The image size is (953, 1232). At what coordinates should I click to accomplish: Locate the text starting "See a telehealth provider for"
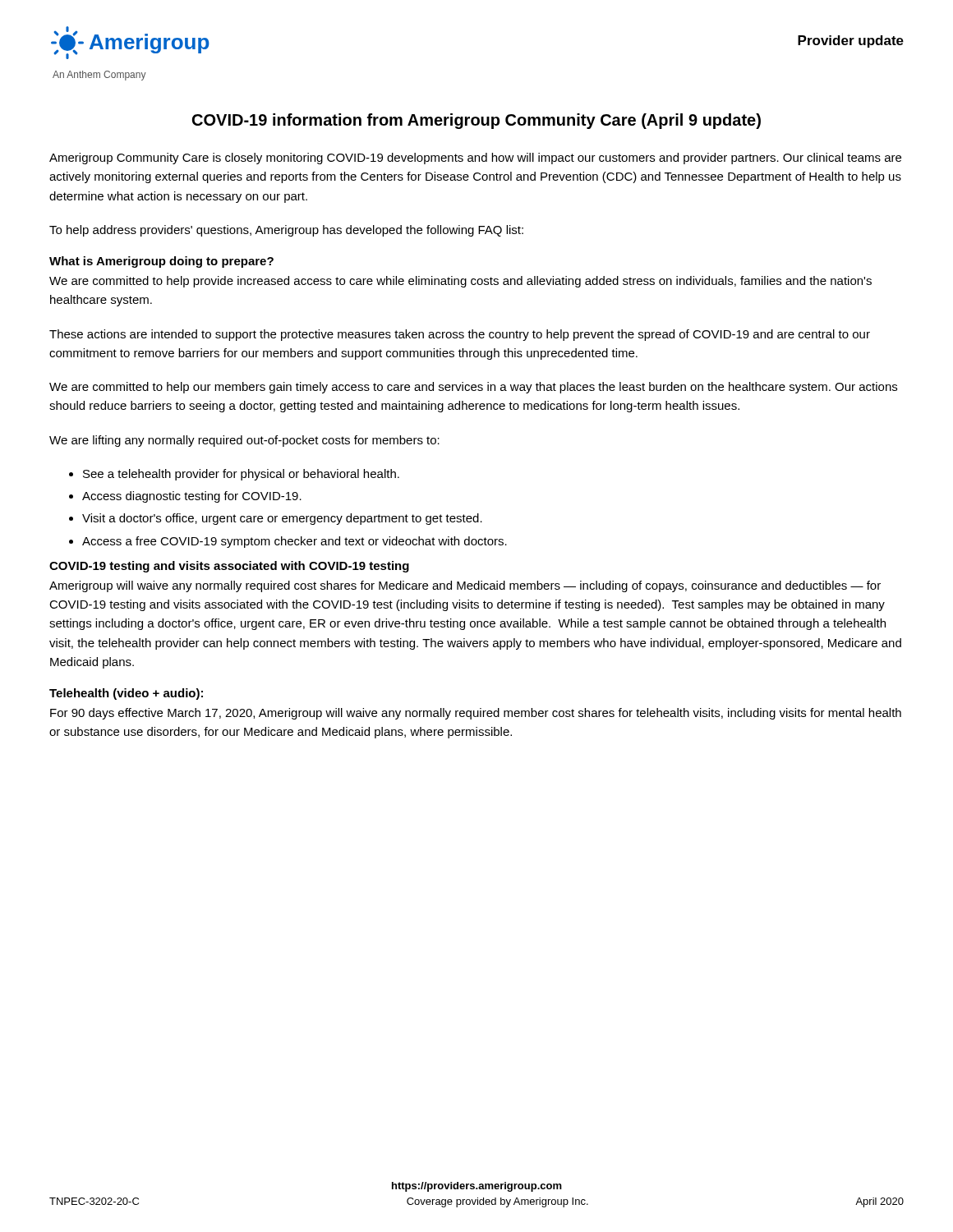click(241, 473)
